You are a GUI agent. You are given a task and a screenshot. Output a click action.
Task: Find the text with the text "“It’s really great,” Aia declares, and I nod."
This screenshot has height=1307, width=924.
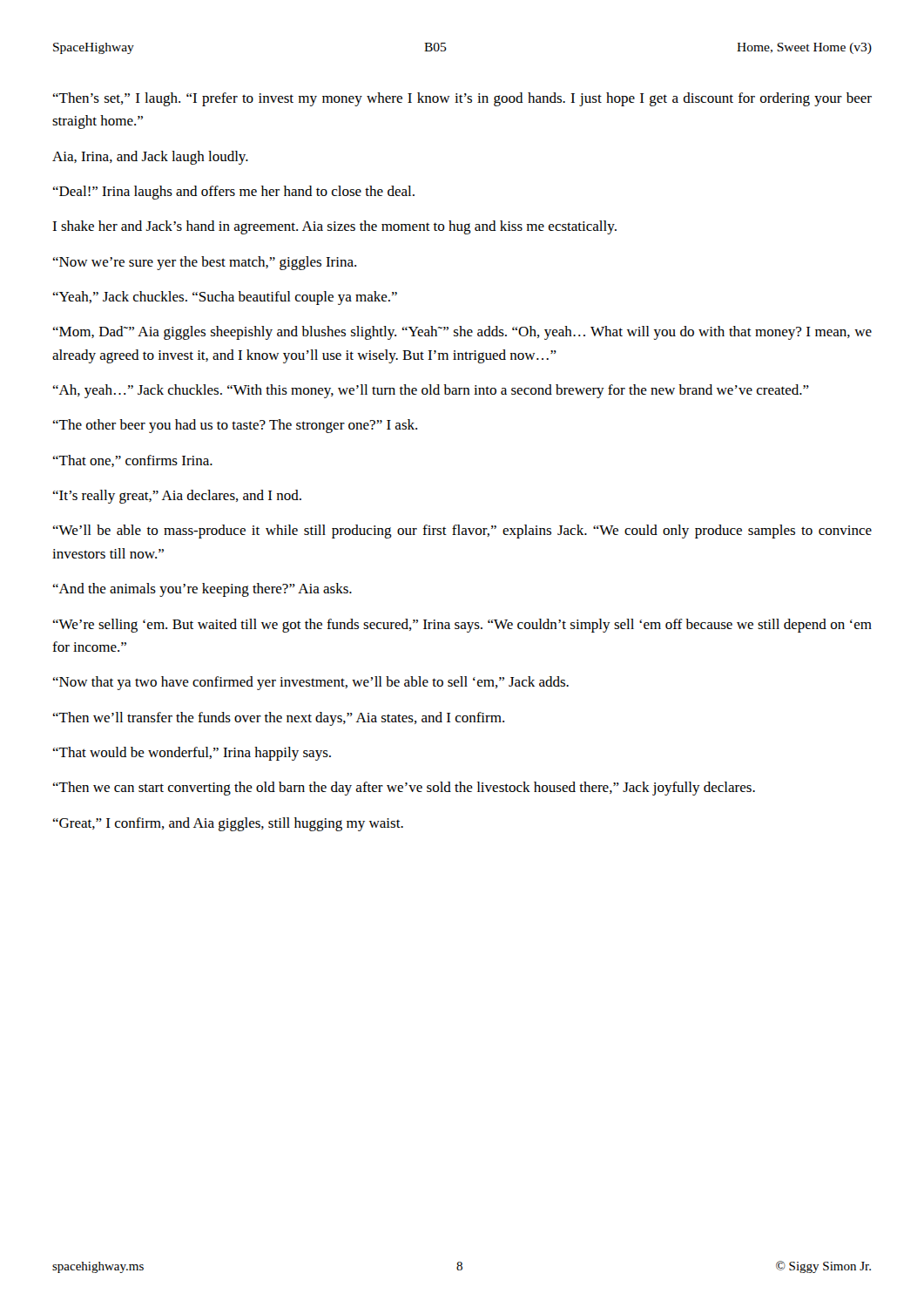(177, 495)
